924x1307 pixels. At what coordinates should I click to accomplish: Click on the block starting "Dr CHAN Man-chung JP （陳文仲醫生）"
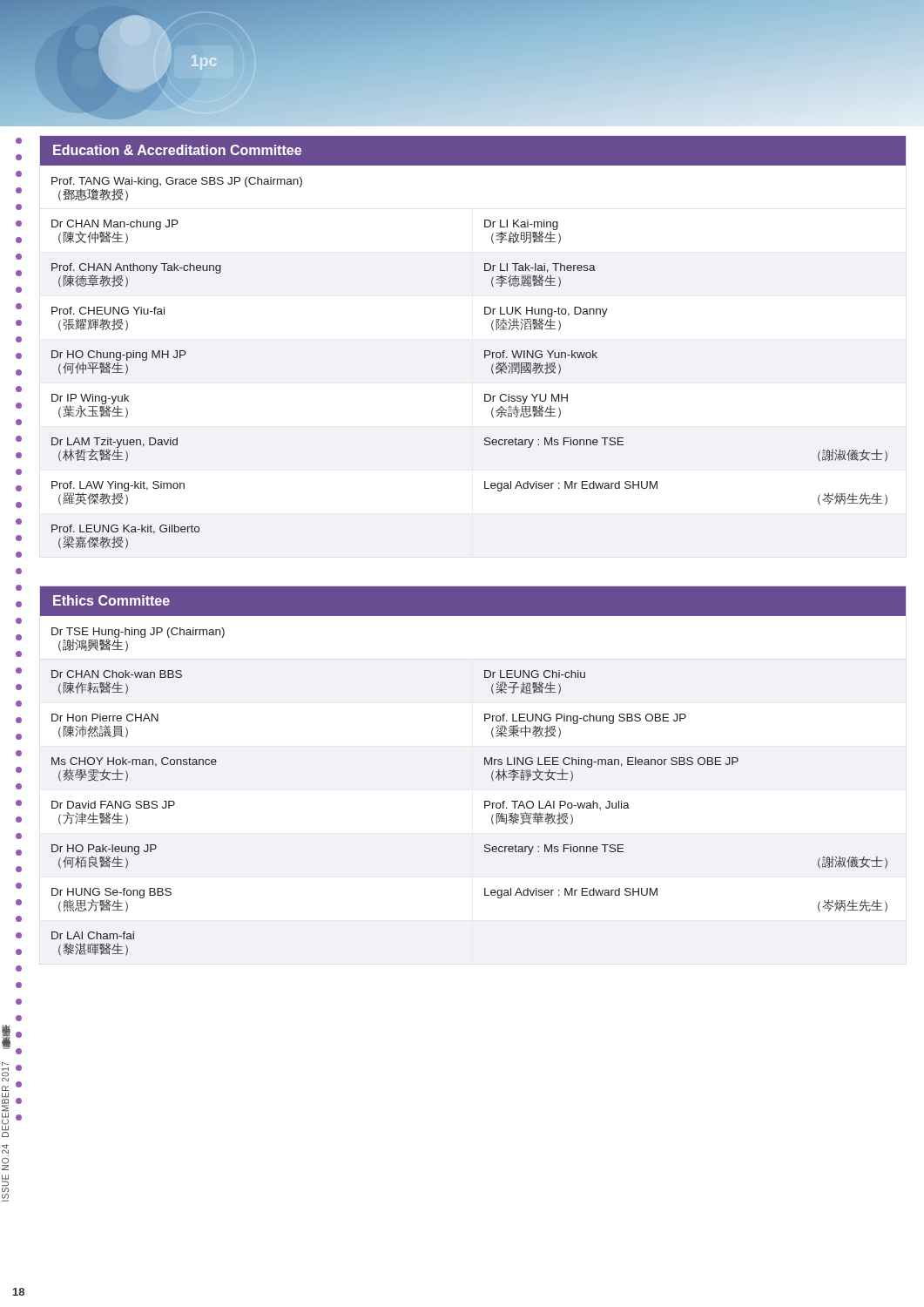click(115, 232)
